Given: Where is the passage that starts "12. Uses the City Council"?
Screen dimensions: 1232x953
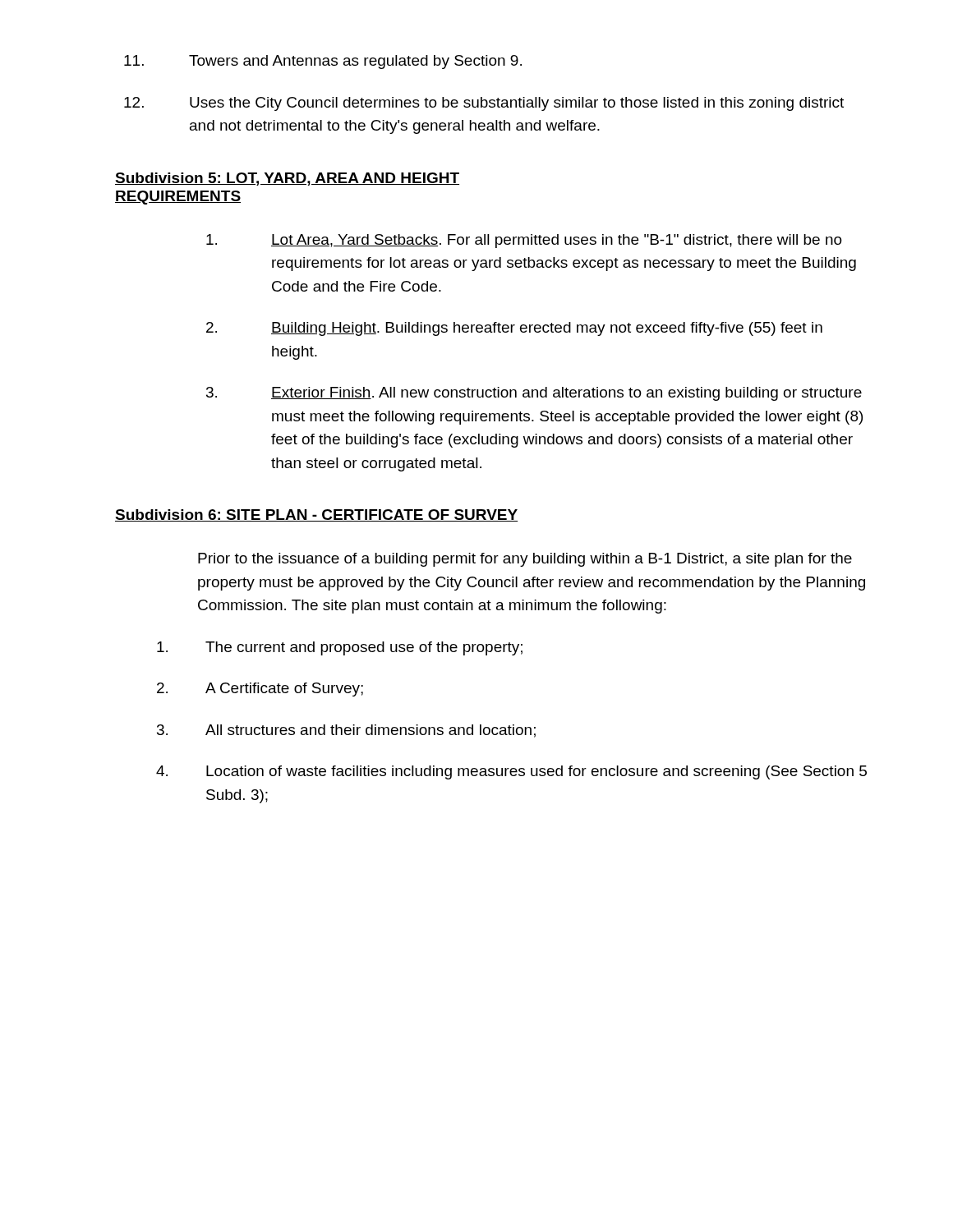Looking at the screenshot, I should [x=493, y=114].
